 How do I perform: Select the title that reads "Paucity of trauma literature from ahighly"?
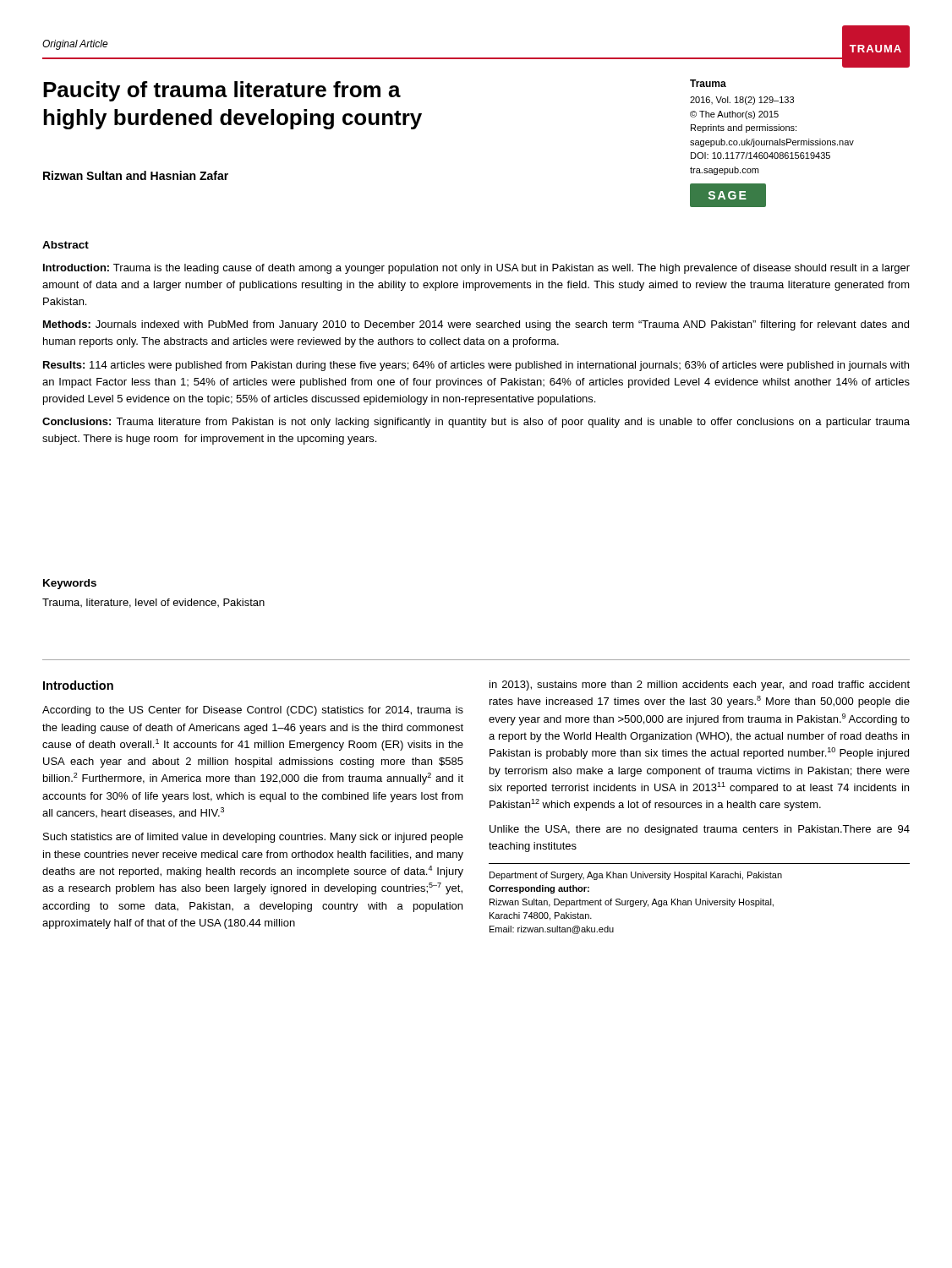[x=245, y=104]
